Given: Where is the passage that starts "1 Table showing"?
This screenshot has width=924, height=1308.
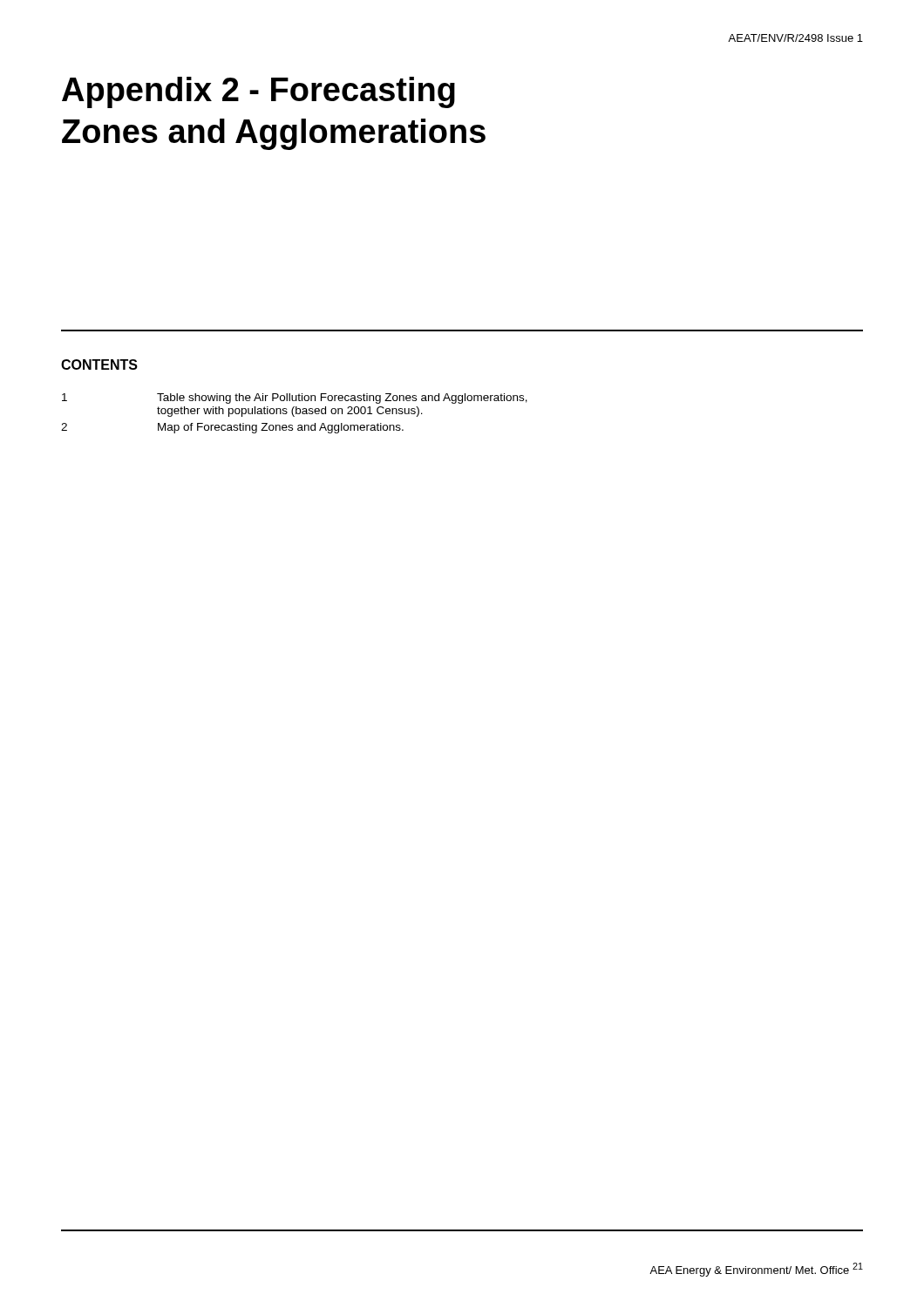Looking at the screenshot, I should [462, 404].
